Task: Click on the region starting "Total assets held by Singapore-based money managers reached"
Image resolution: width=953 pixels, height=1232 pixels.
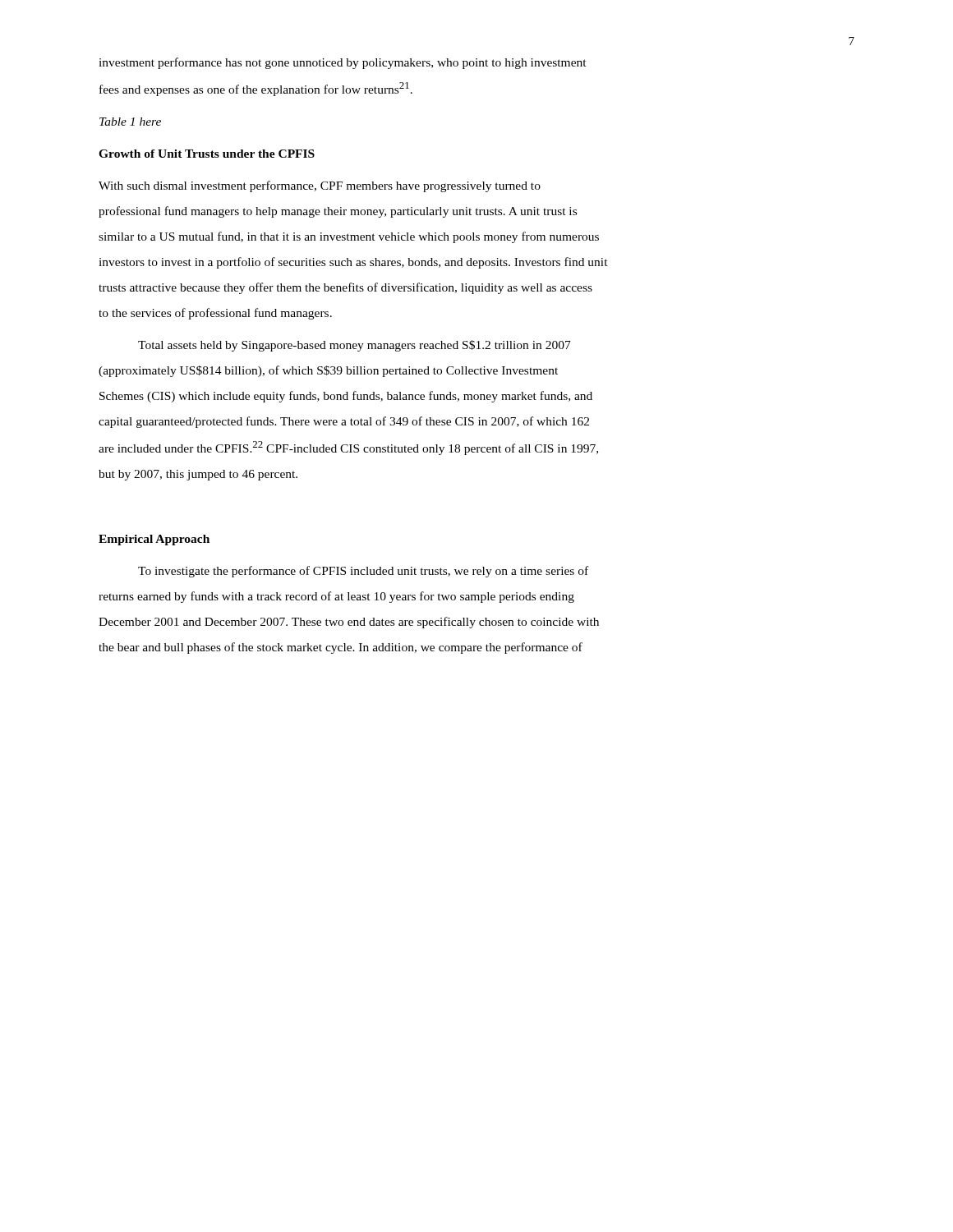Action: tap(476, 409)
